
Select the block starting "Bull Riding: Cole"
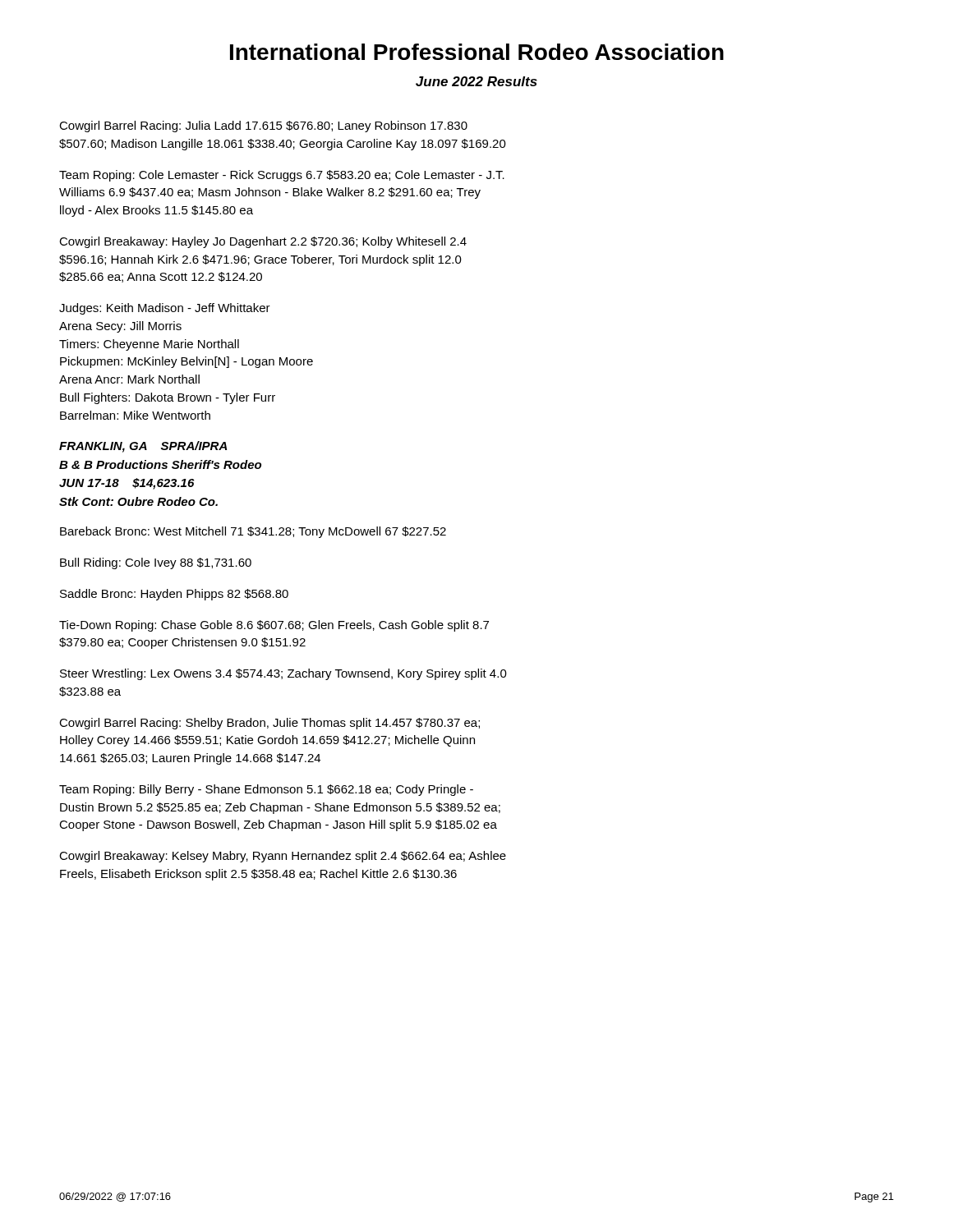point(155,562)
